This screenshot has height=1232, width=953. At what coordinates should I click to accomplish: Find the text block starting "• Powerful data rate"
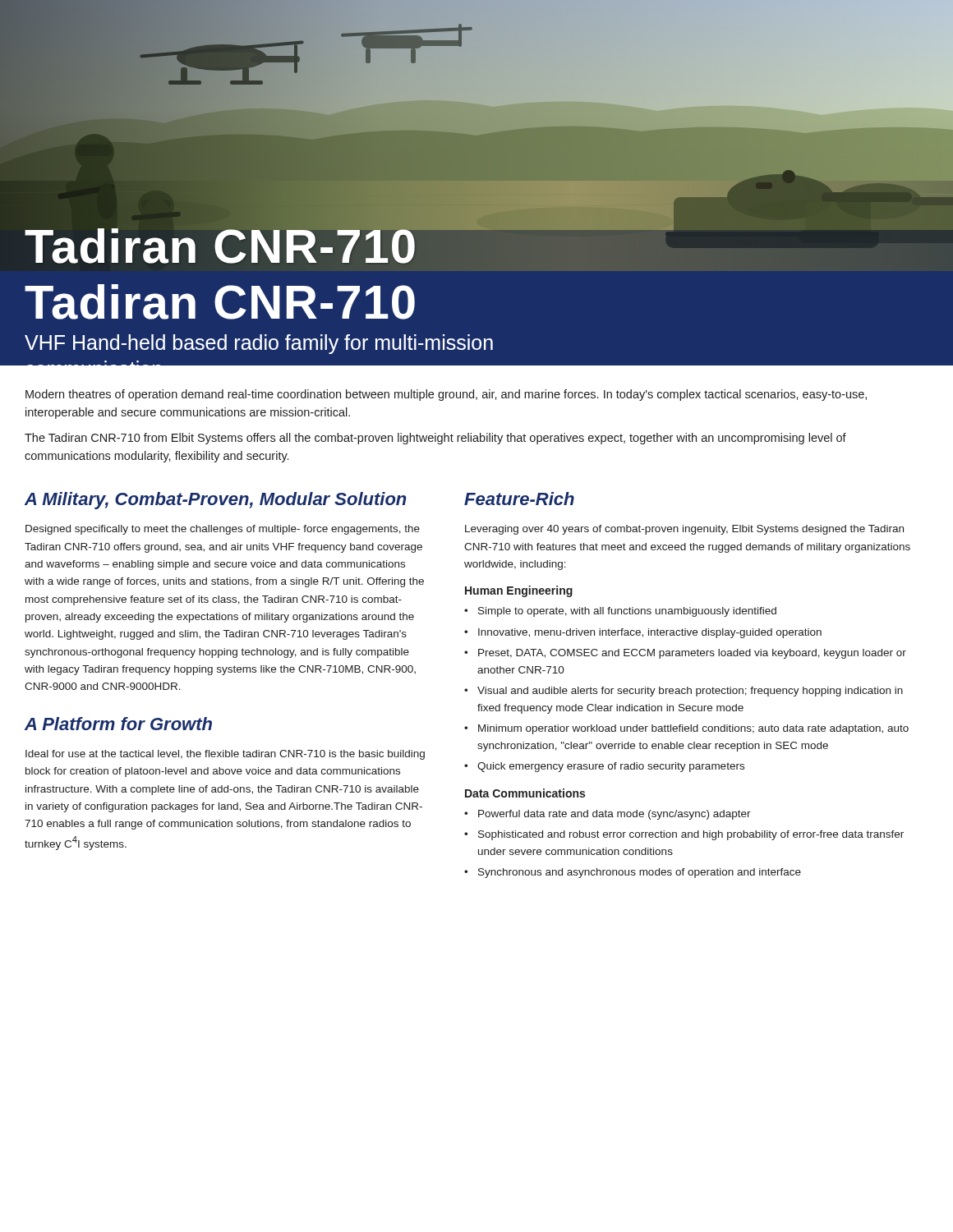[x=607, y=814]
